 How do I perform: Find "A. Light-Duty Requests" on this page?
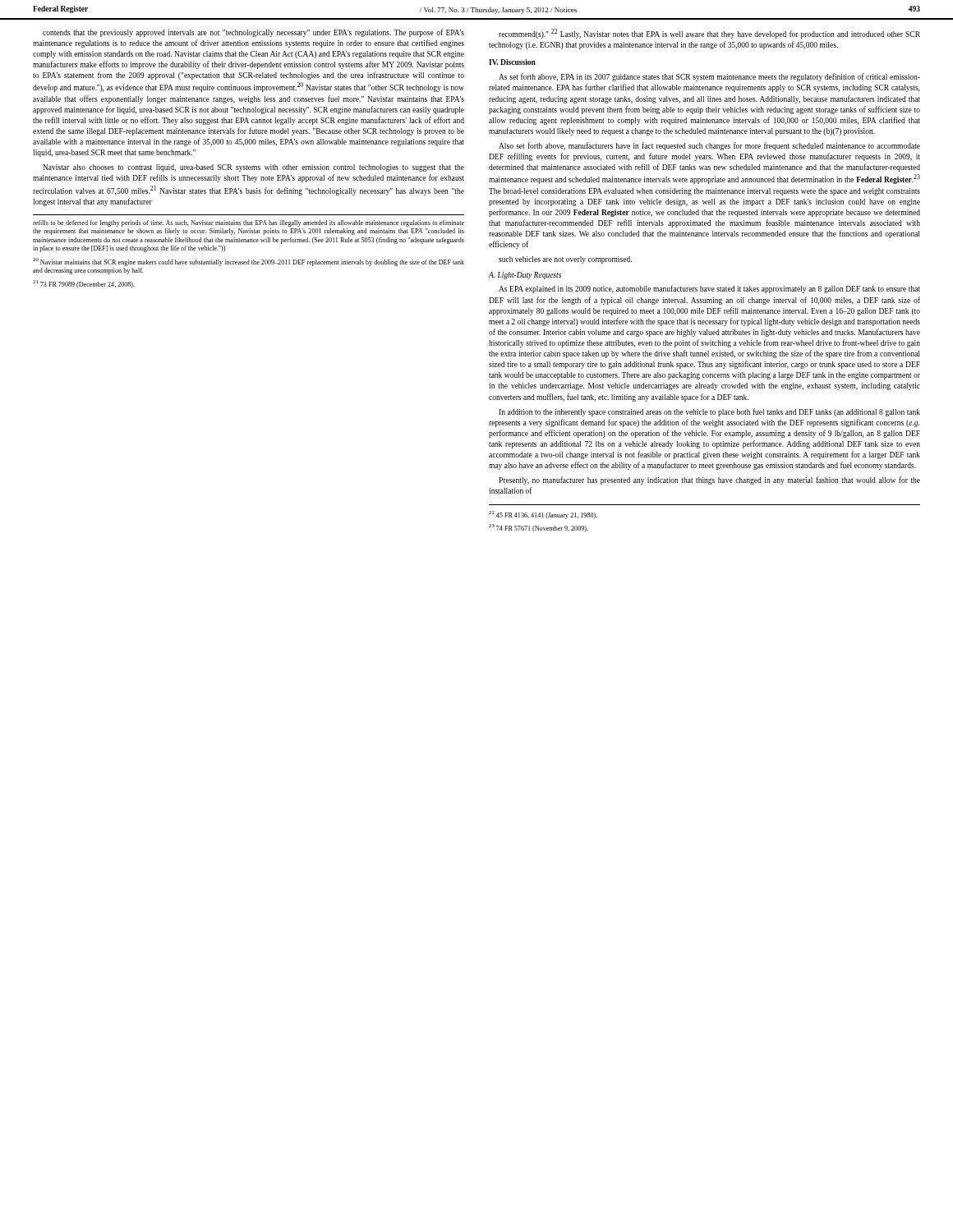[525, 275]
